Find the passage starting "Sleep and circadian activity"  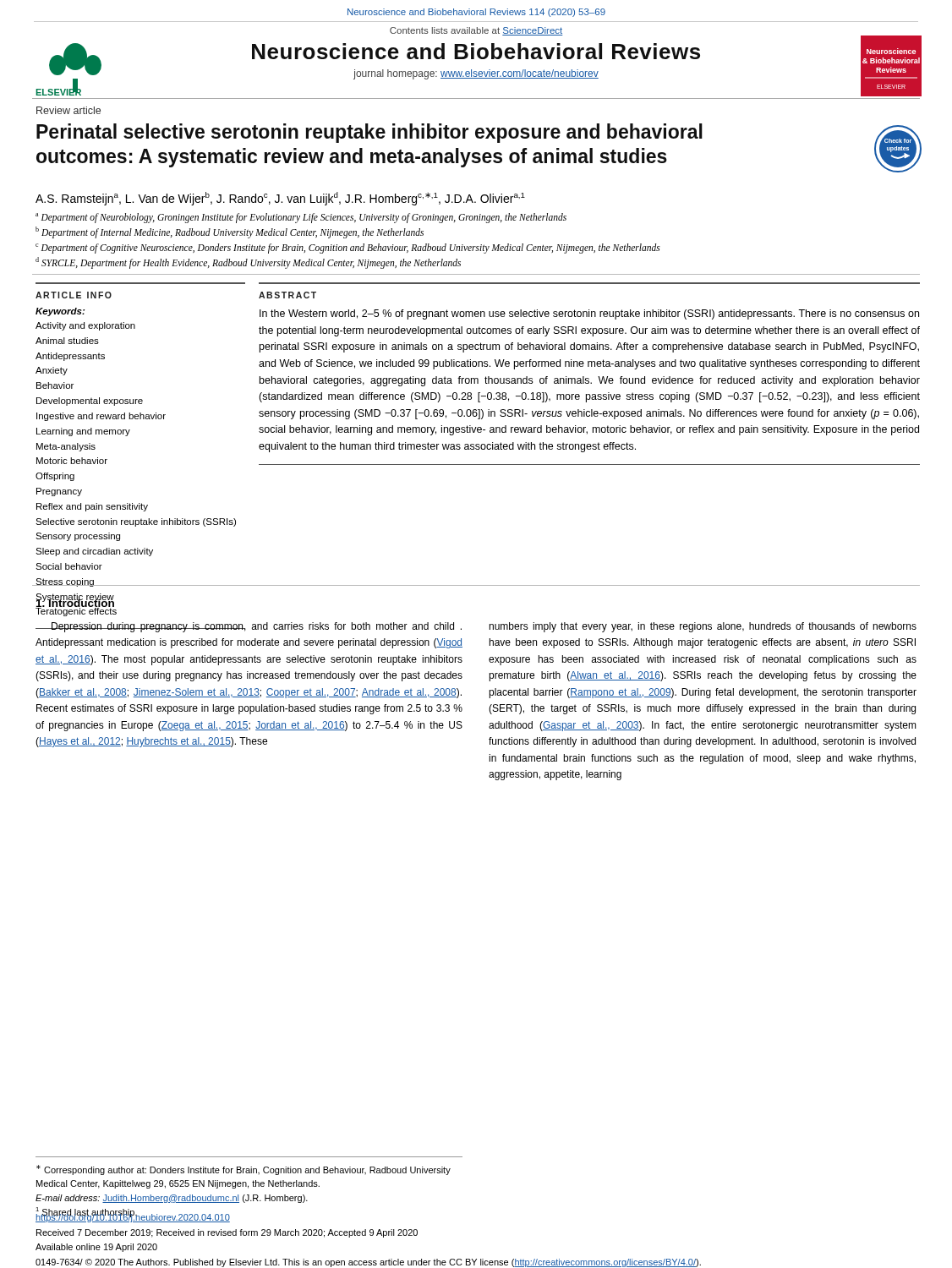click(x=94, y=551)
